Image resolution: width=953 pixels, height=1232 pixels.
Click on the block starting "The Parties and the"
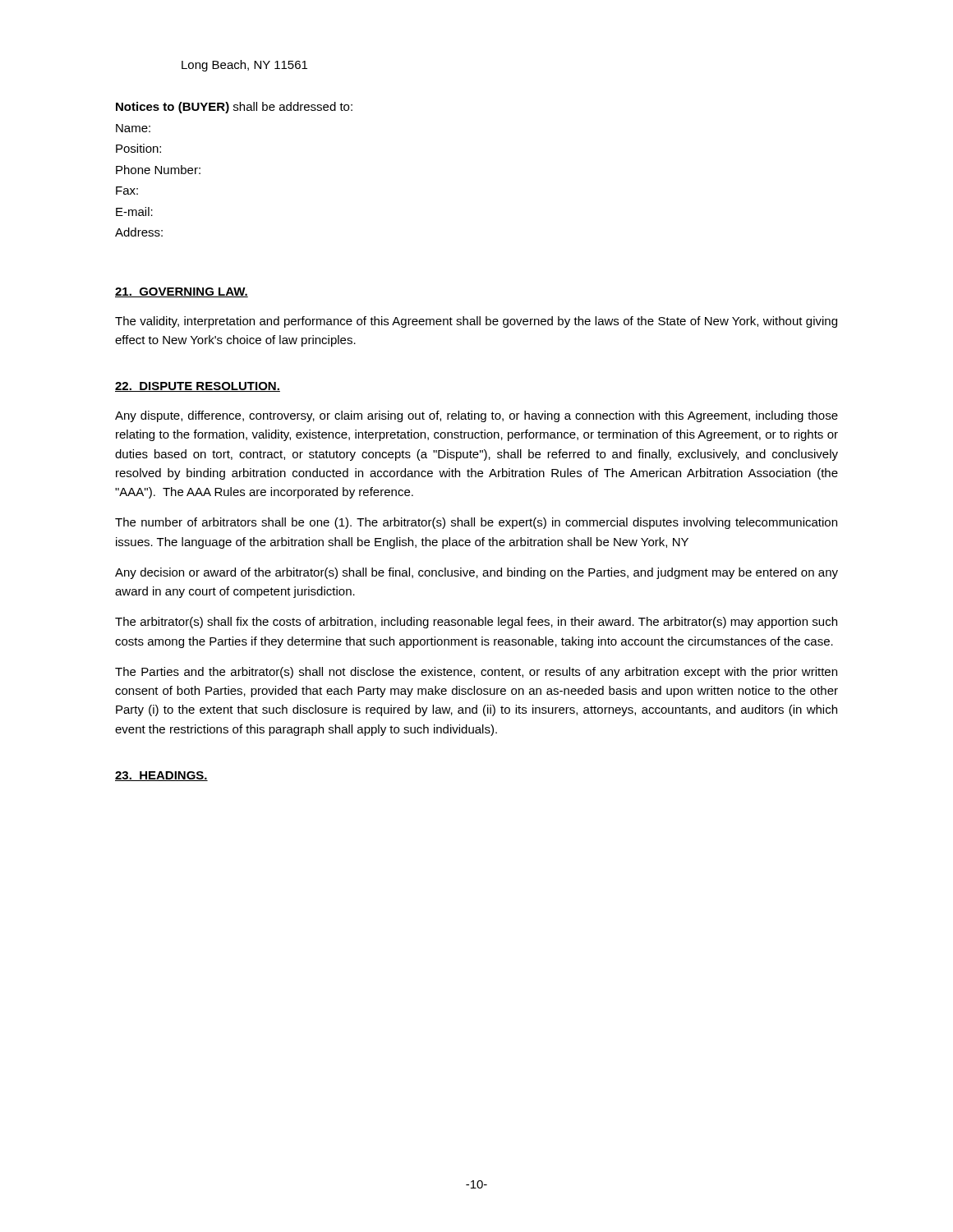[x=476, y=700]
